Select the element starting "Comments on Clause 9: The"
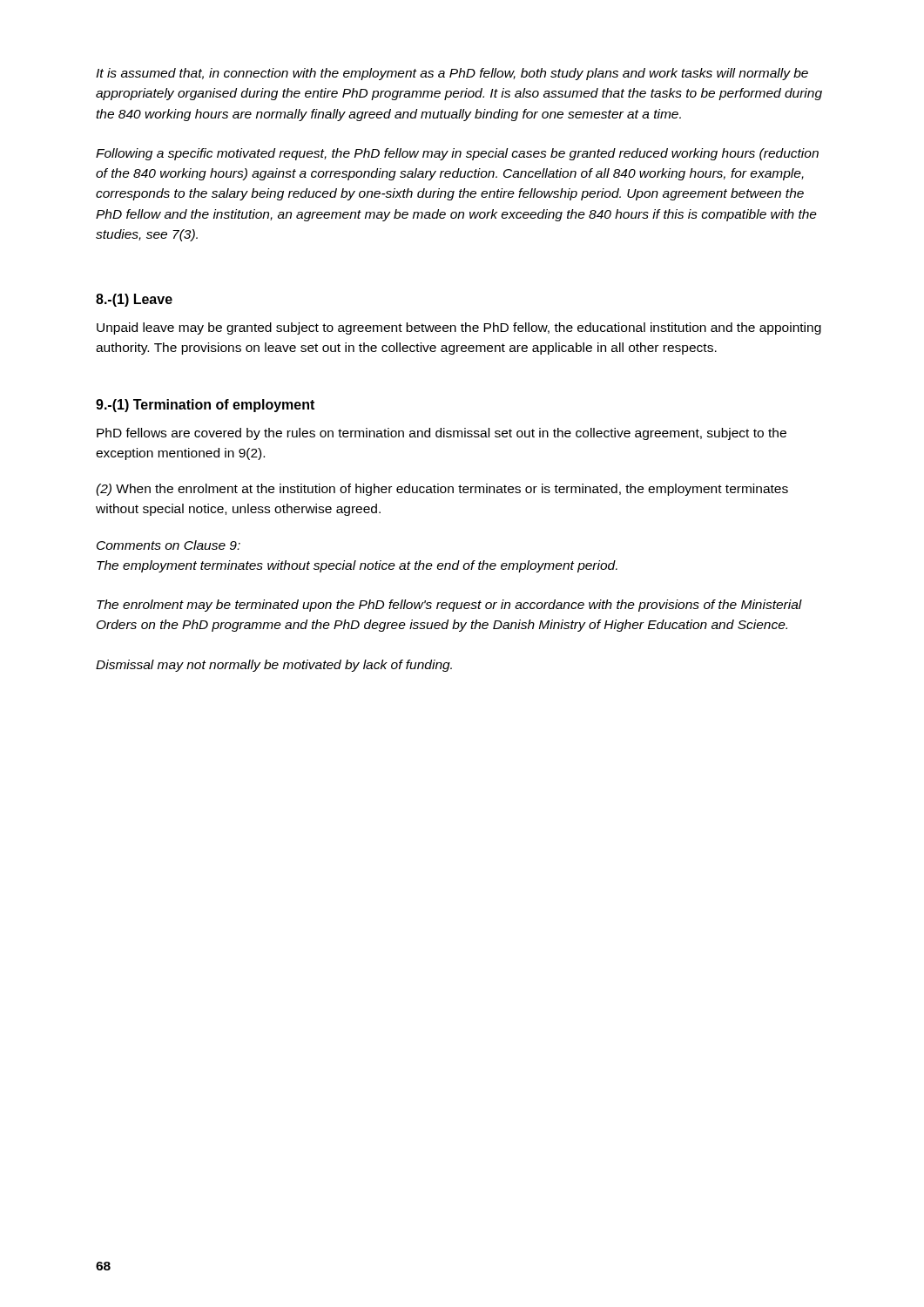 357,555
